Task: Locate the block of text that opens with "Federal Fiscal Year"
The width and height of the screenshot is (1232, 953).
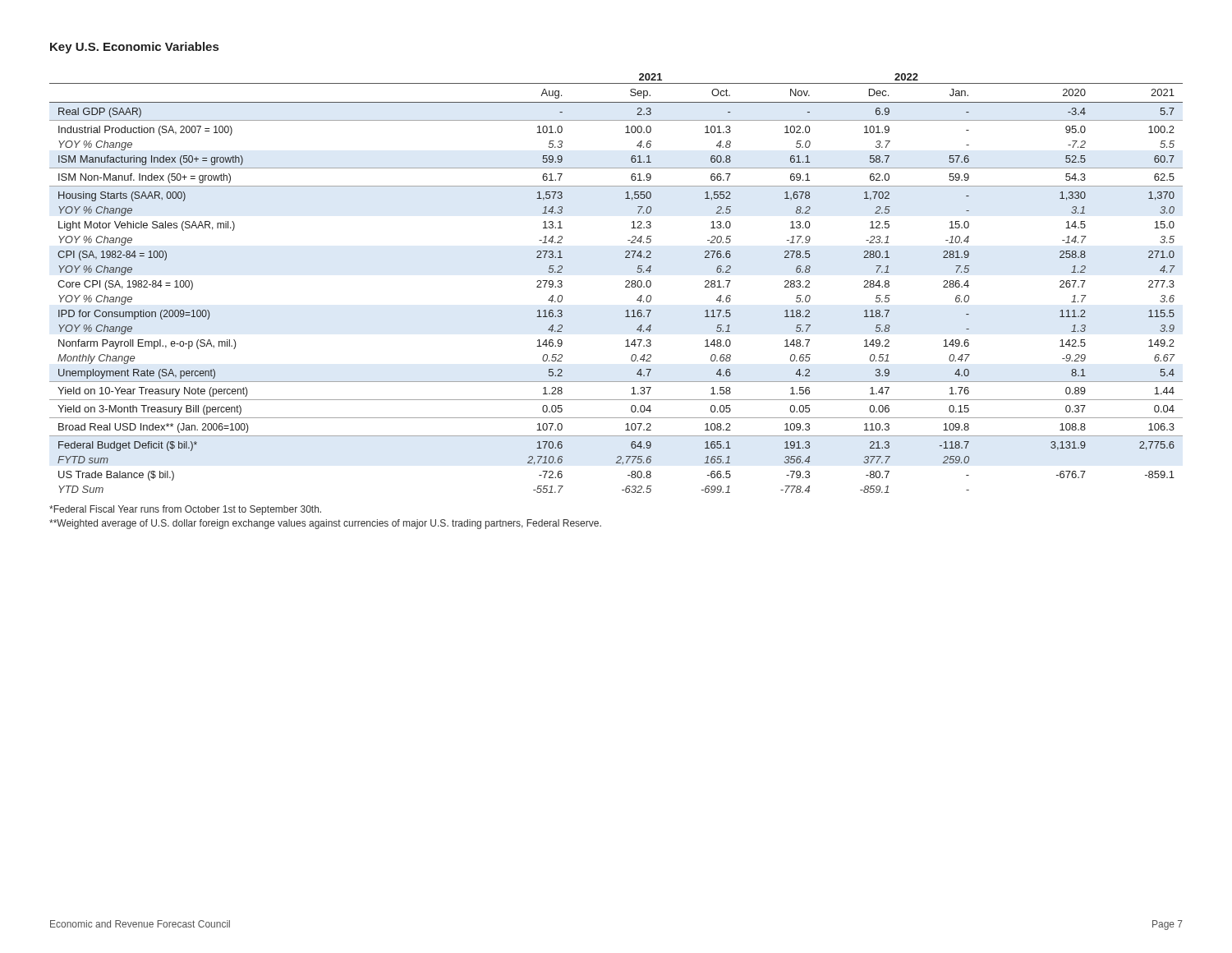Action: point(186,509)
